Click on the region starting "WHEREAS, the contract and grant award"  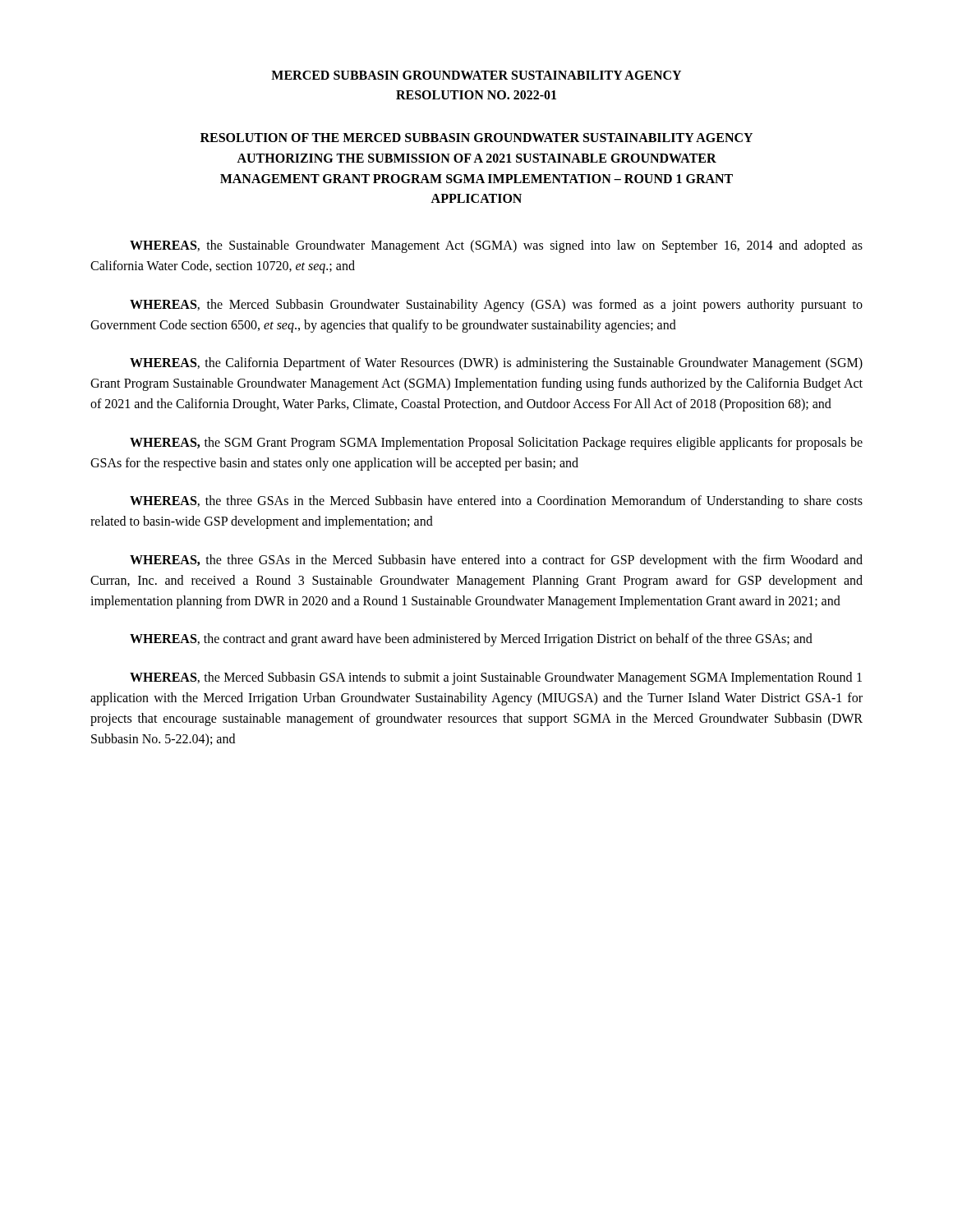[x=471, y=639]
